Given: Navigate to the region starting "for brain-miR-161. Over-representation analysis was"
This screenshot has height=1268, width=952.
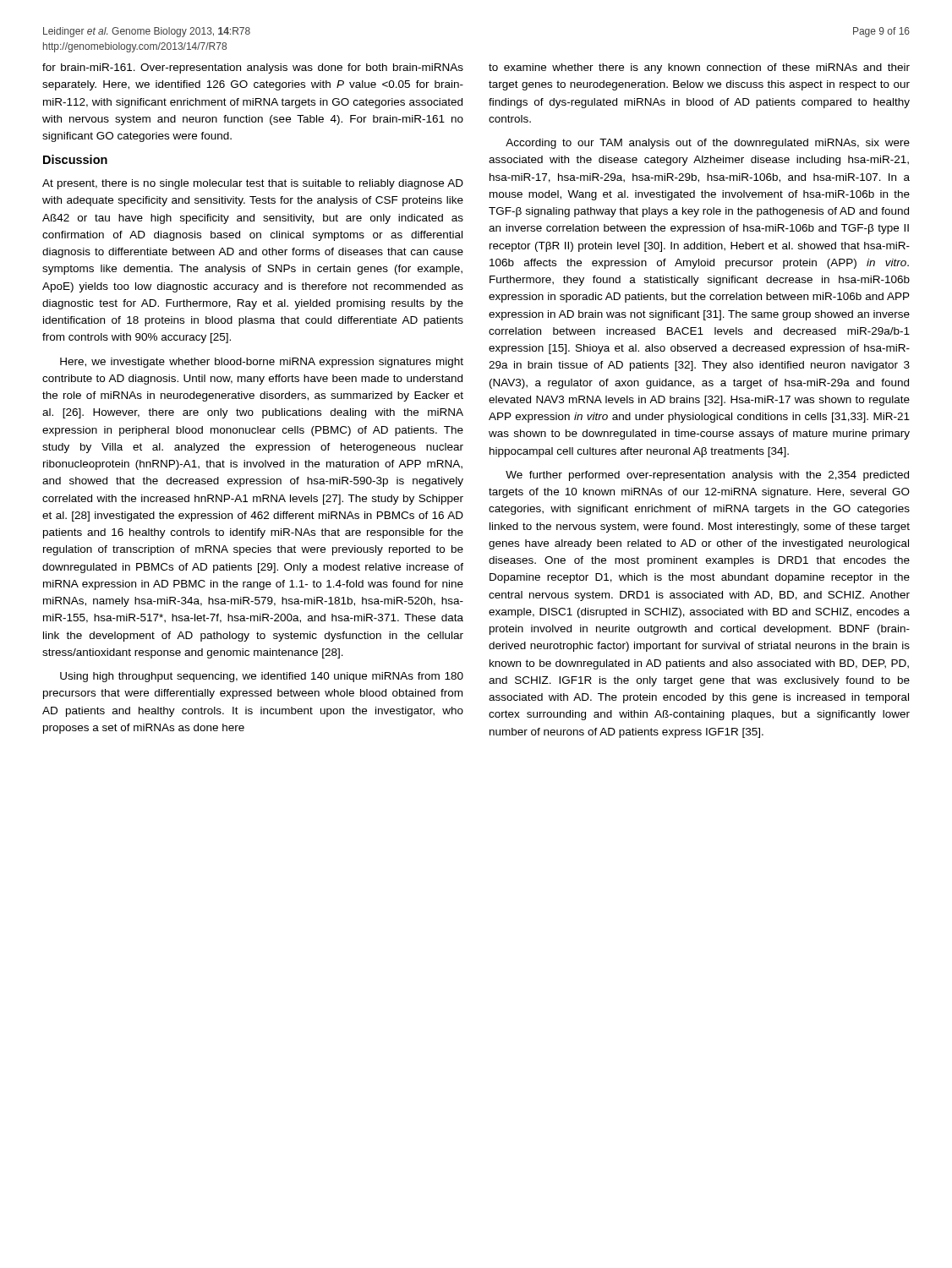Looking at the screenshot, I should pyautogui.click(x=253, y=102).
